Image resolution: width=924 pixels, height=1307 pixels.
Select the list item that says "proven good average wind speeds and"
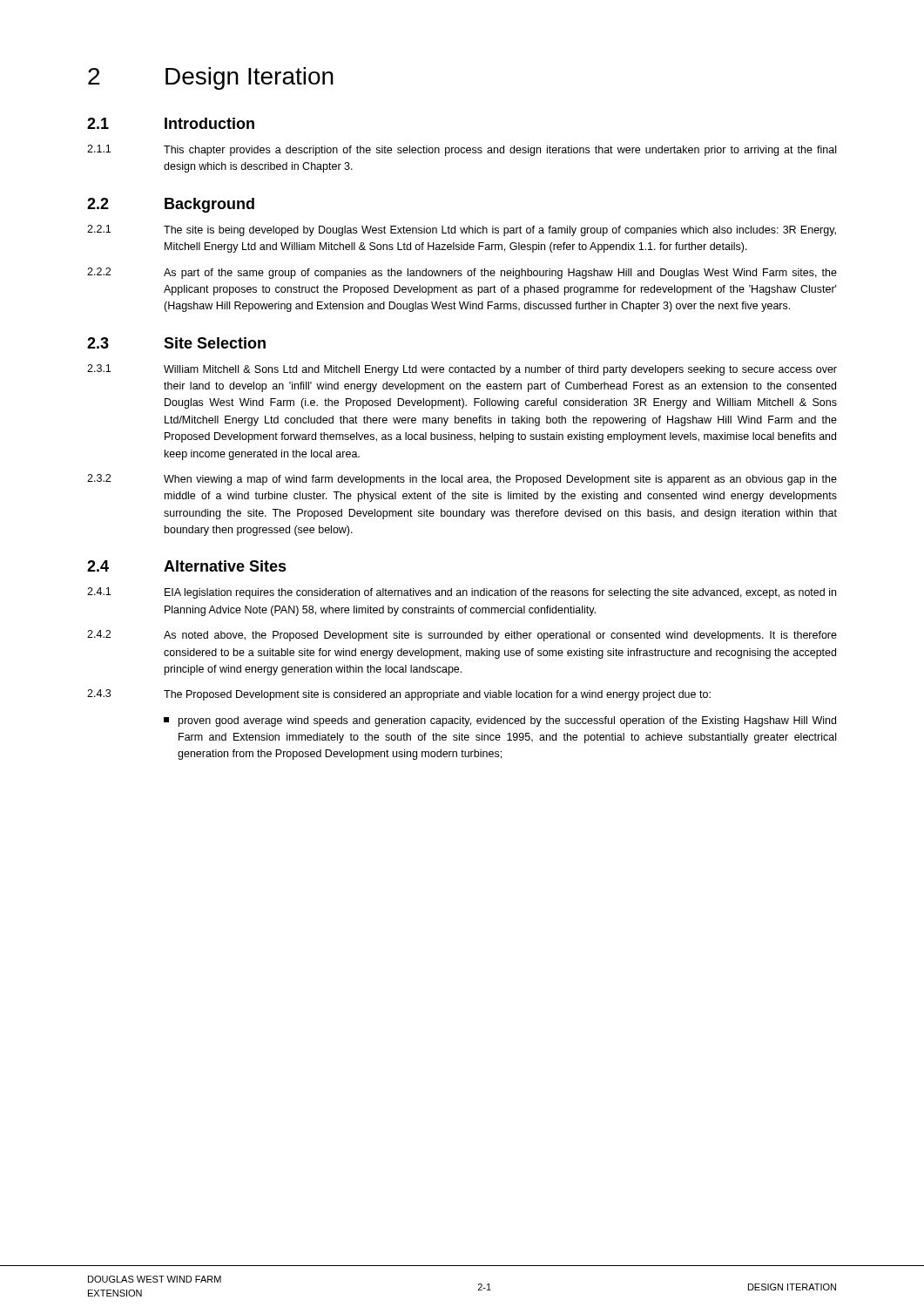pyautogui.click(x=500, y=738)
